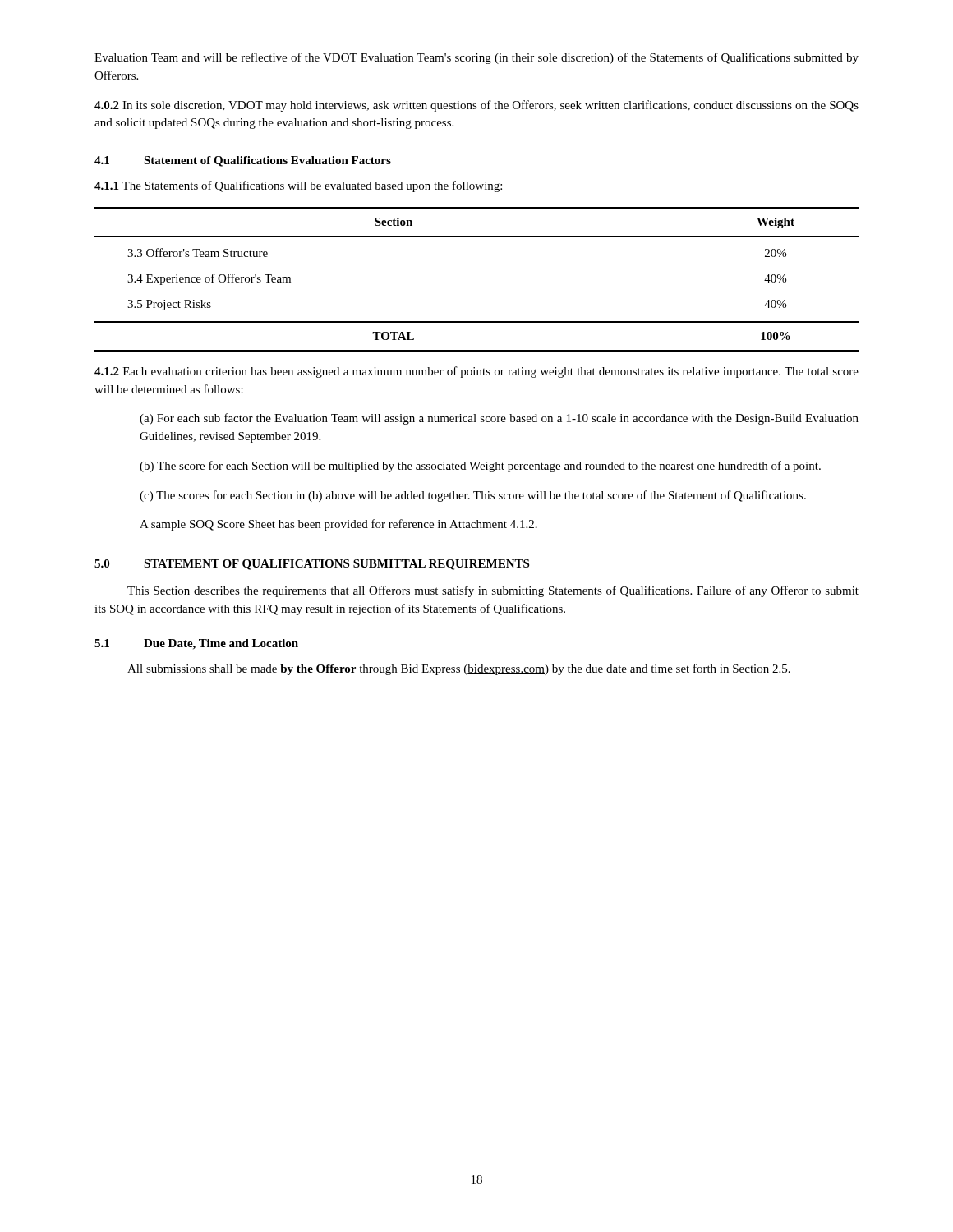
Task: Where is the section header that starts "4.1 Statement of Qualifications"?
Action: pos(243,161)
